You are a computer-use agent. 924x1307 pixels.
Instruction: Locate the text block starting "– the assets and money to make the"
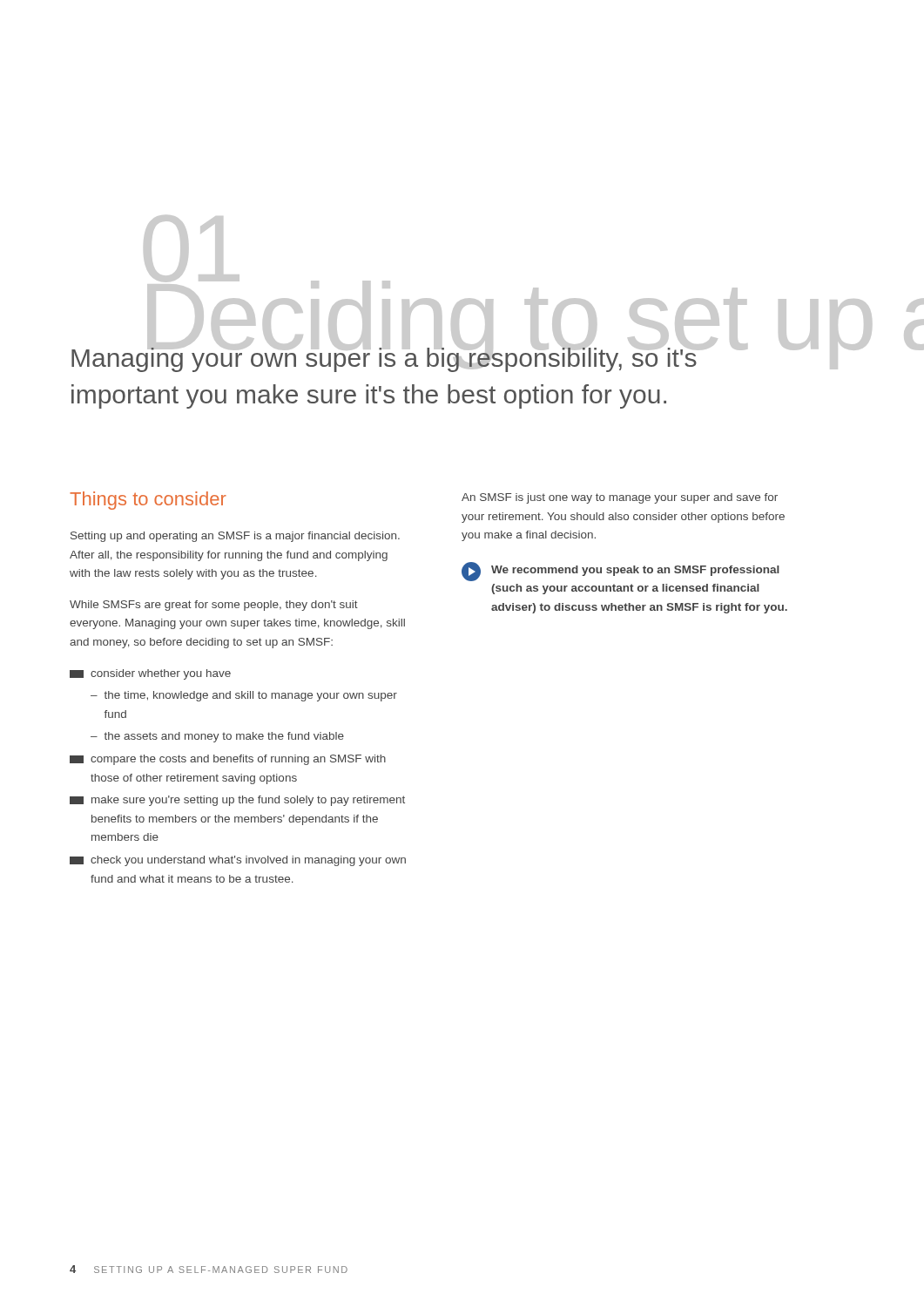pyautogui.click(x=250, y=736)
